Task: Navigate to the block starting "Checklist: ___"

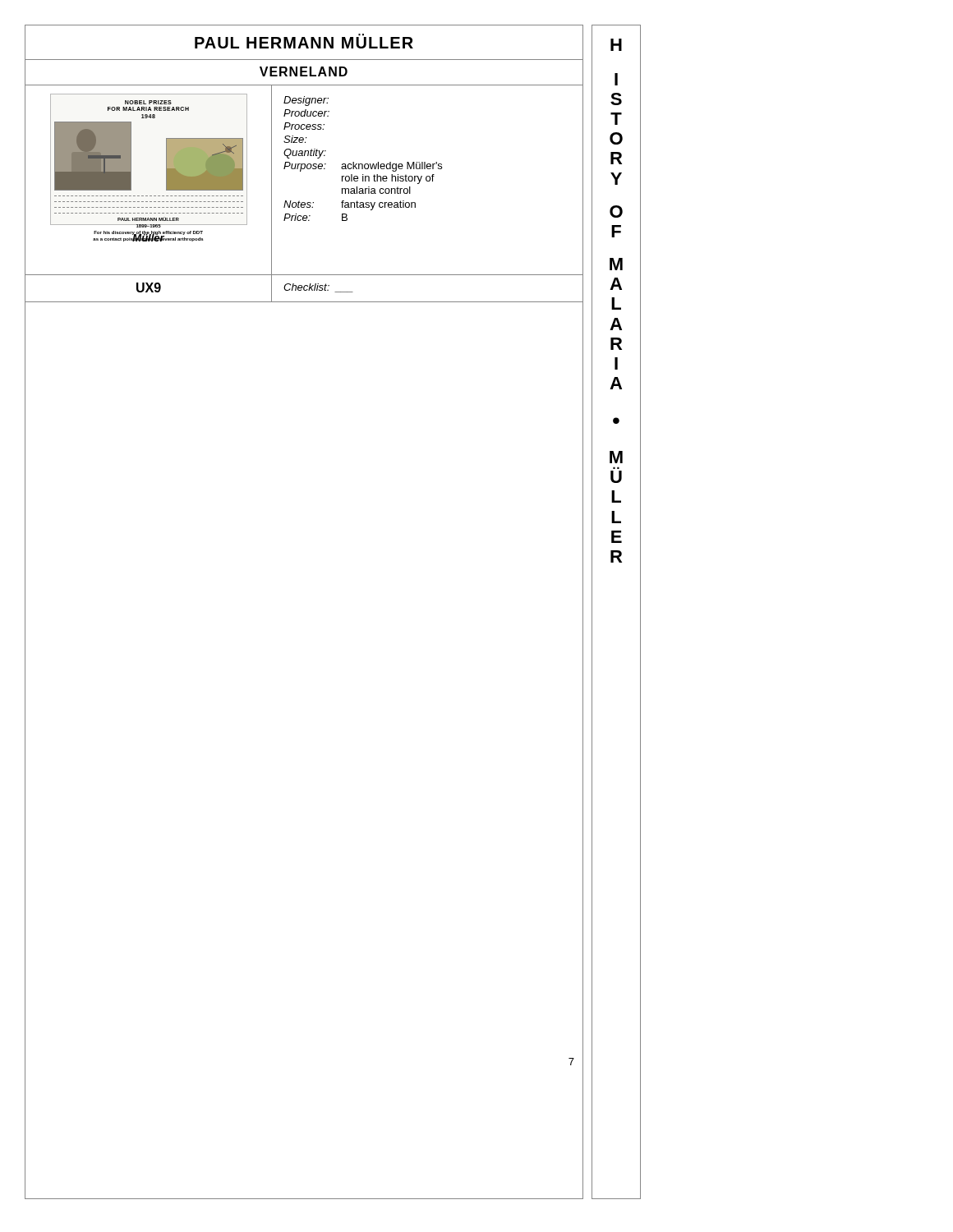Action: tap(318, 287)
